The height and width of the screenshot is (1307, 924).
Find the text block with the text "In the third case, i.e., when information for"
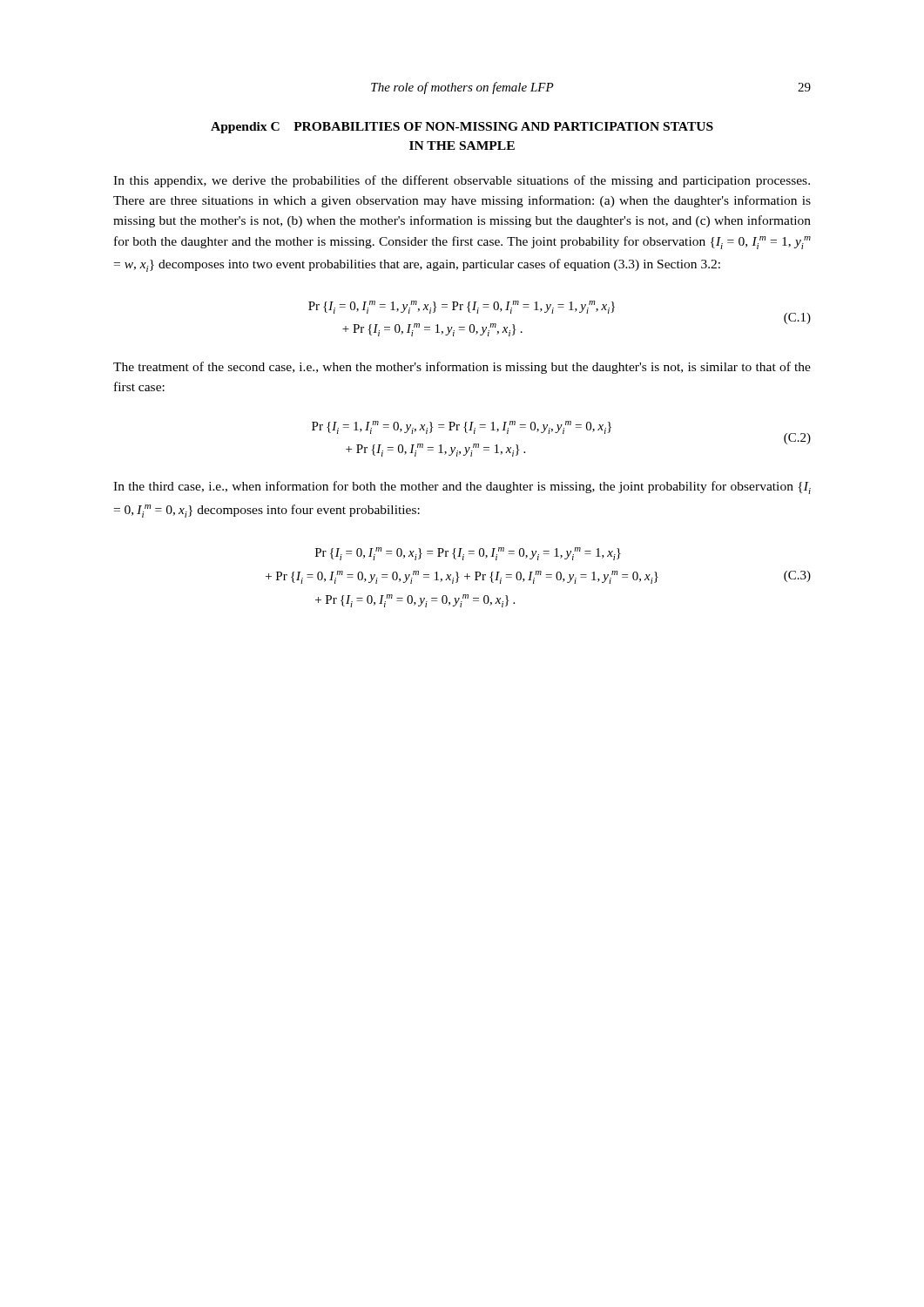(462, 499)
